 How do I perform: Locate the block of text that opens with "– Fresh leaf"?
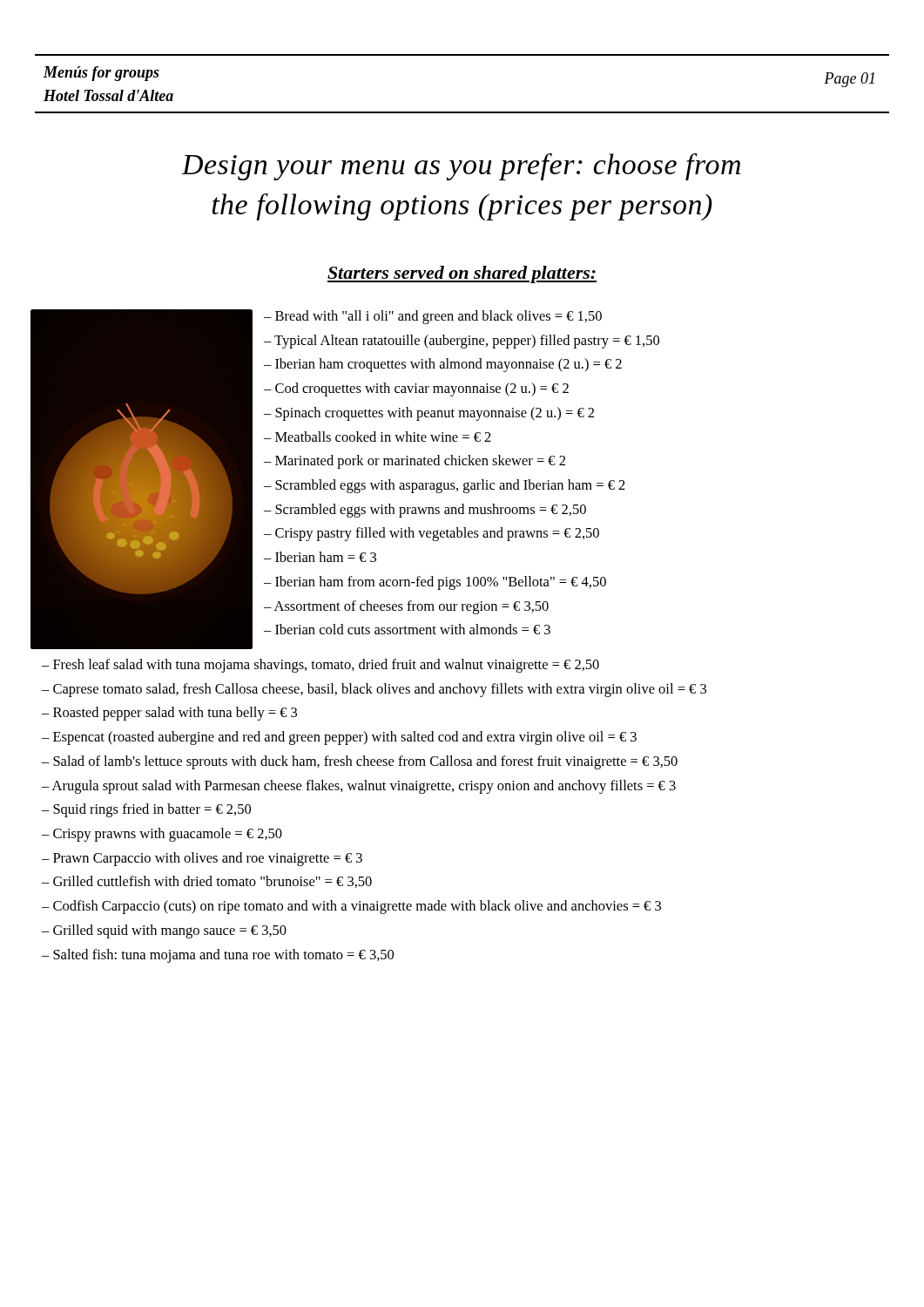(x=321, y=664)
